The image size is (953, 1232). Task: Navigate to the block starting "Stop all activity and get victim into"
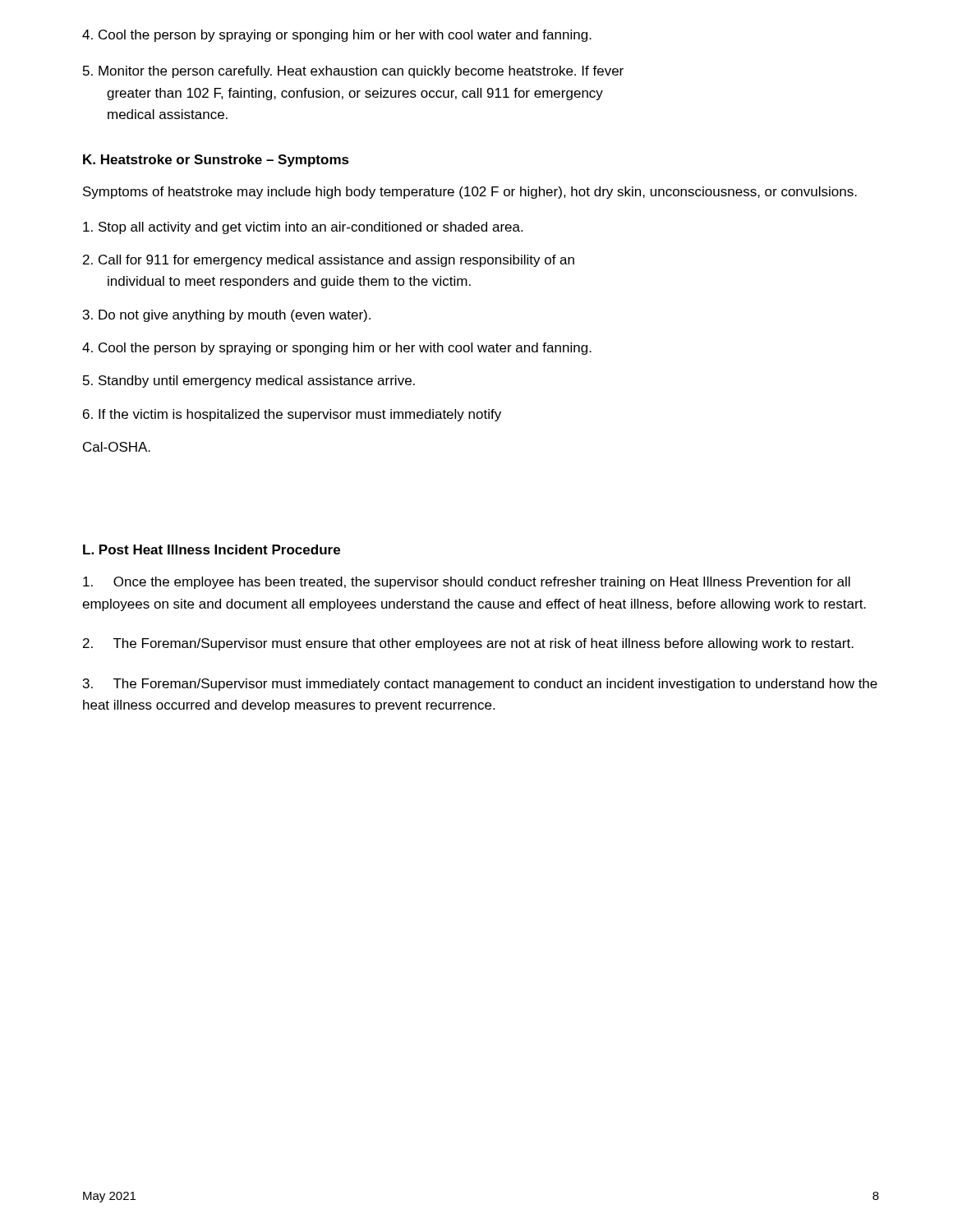tap(303, 227)
